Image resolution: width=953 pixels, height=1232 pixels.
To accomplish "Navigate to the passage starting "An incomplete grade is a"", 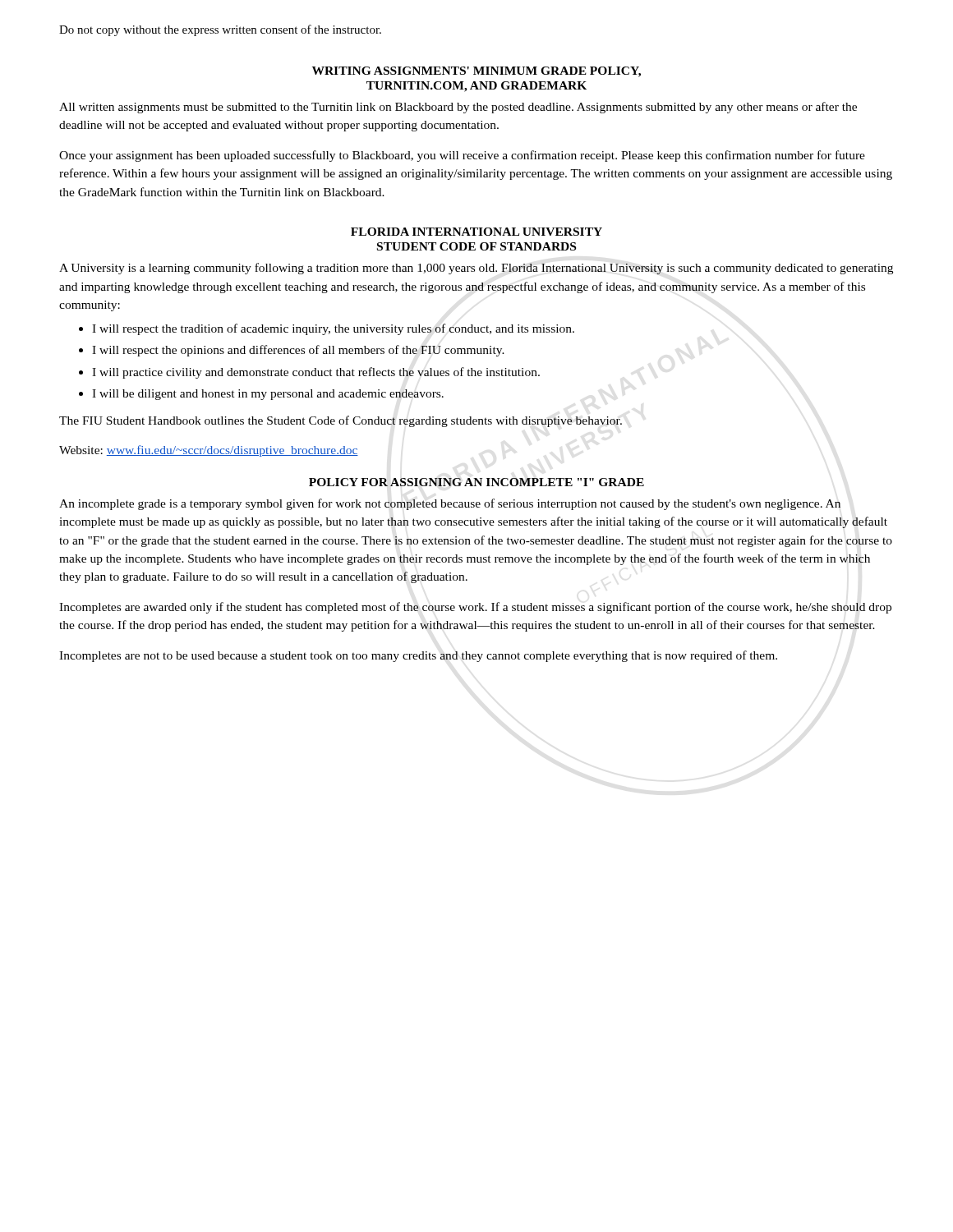I will tap(476, 540).
